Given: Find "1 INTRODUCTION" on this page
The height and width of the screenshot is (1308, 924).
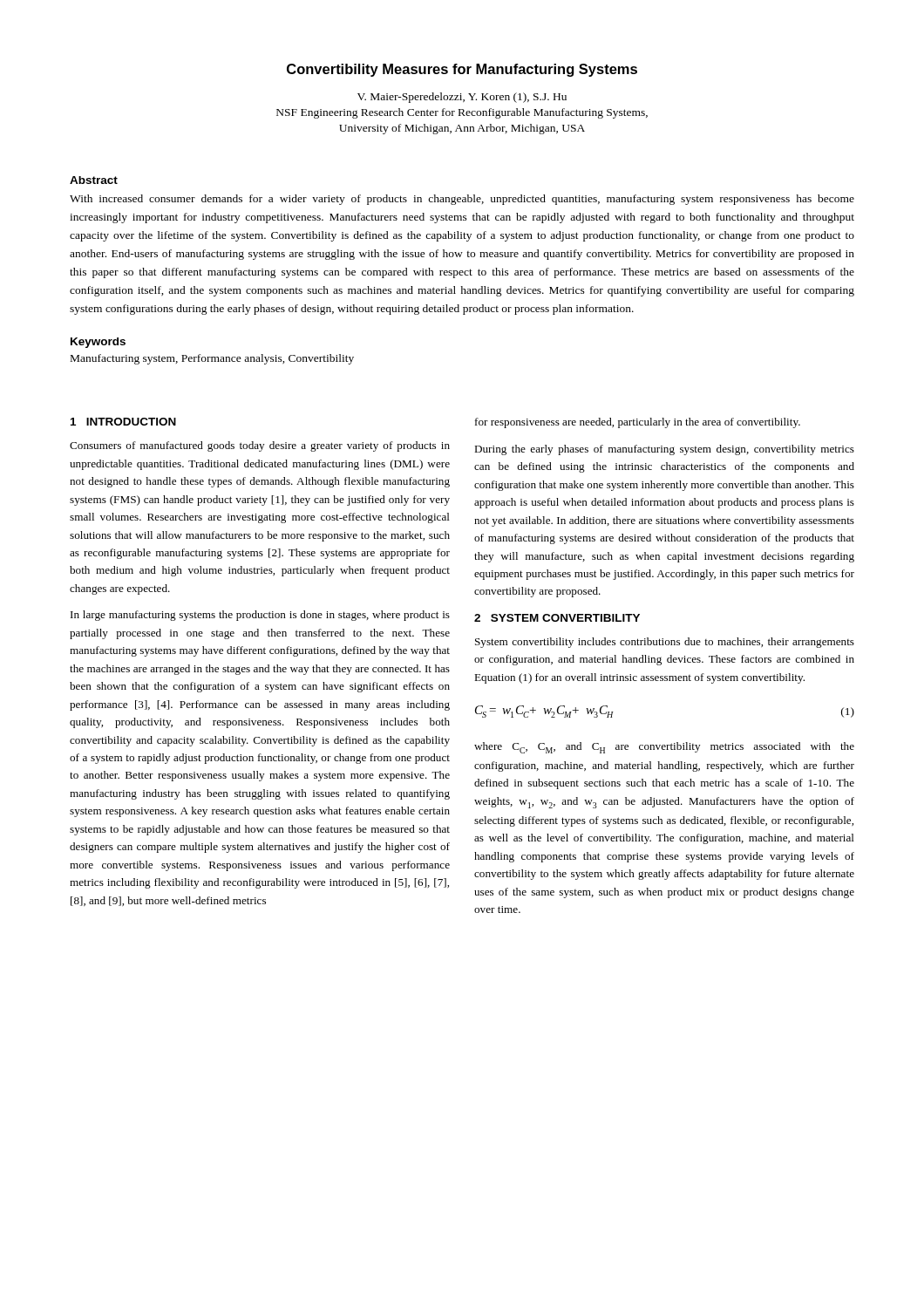Looking at the screenshot, I should click(x=123, y=422).
